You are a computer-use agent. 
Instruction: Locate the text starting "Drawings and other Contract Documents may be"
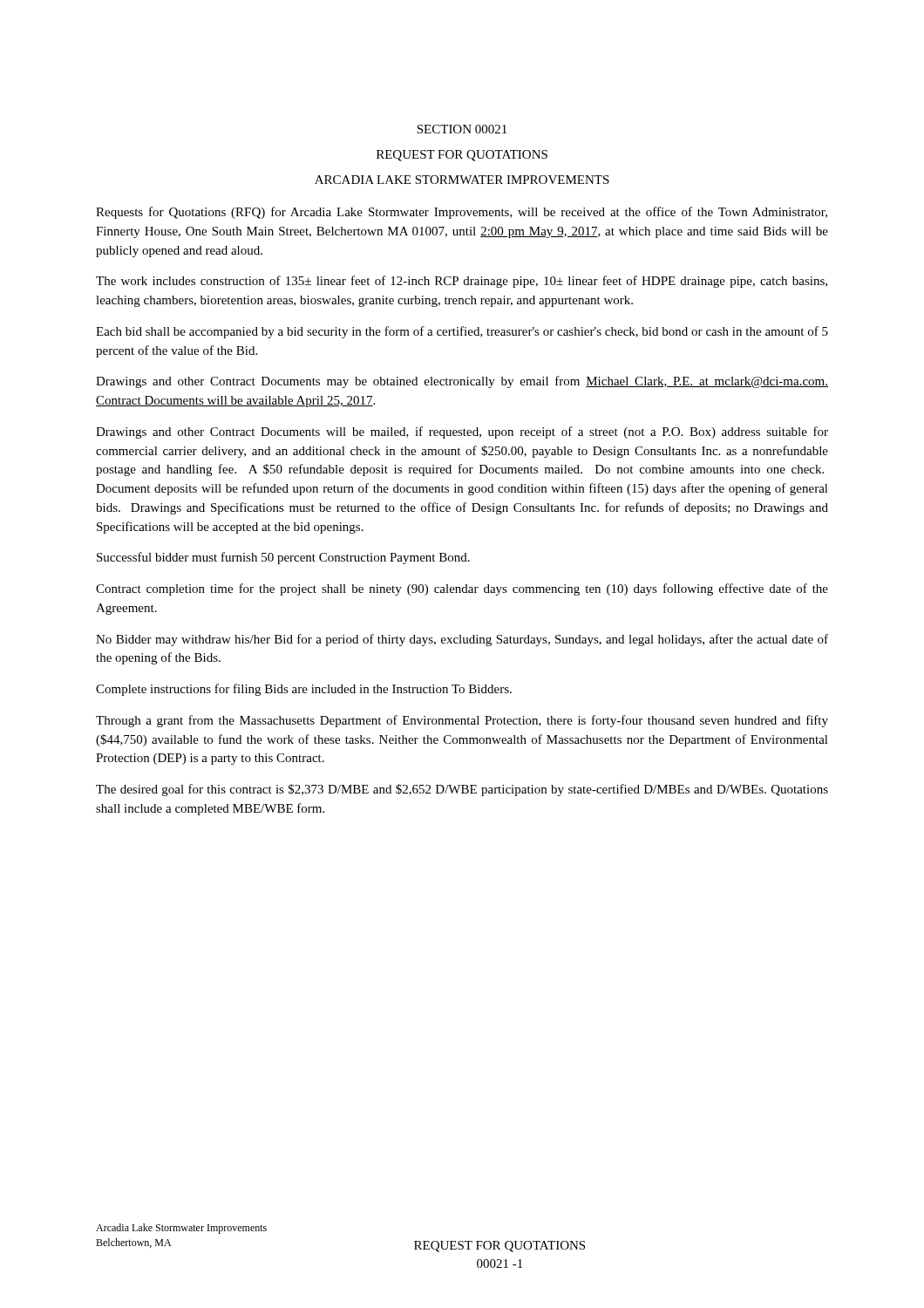coord(462,391)
